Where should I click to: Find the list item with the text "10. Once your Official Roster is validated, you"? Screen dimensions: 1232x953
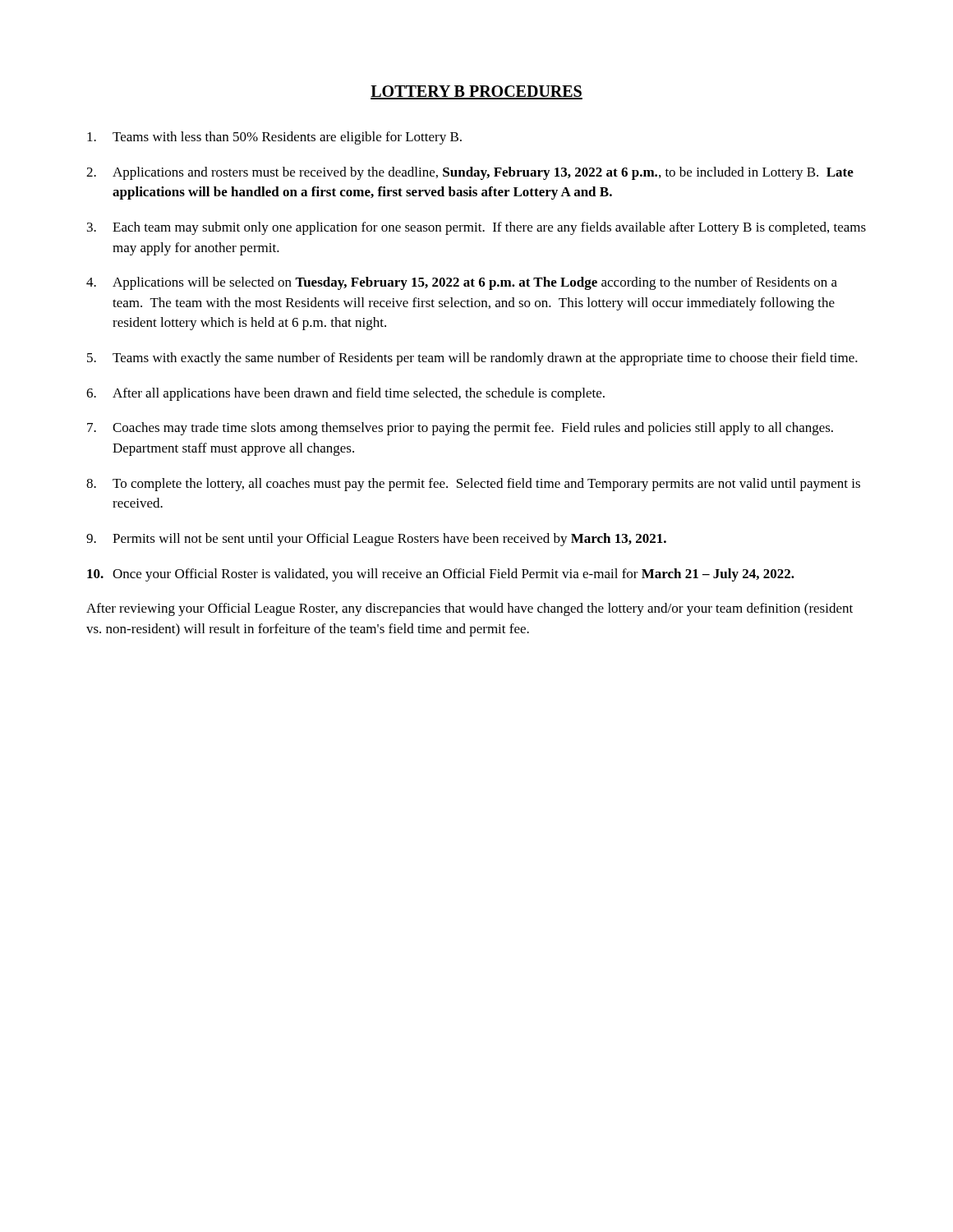[x=476, y=574]
